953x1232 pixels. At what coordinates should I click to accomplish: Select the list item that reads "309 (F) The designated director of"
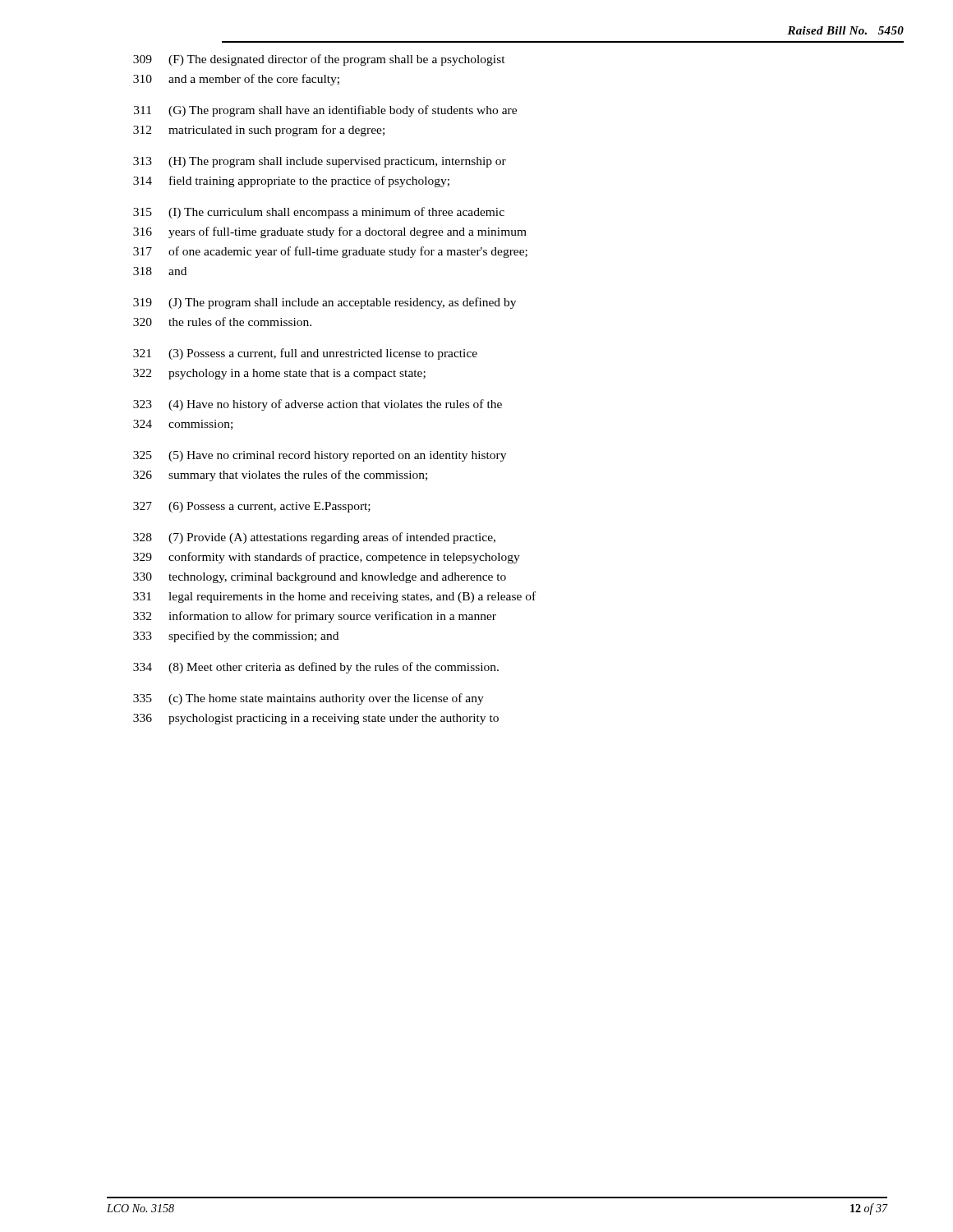(497, 69)
